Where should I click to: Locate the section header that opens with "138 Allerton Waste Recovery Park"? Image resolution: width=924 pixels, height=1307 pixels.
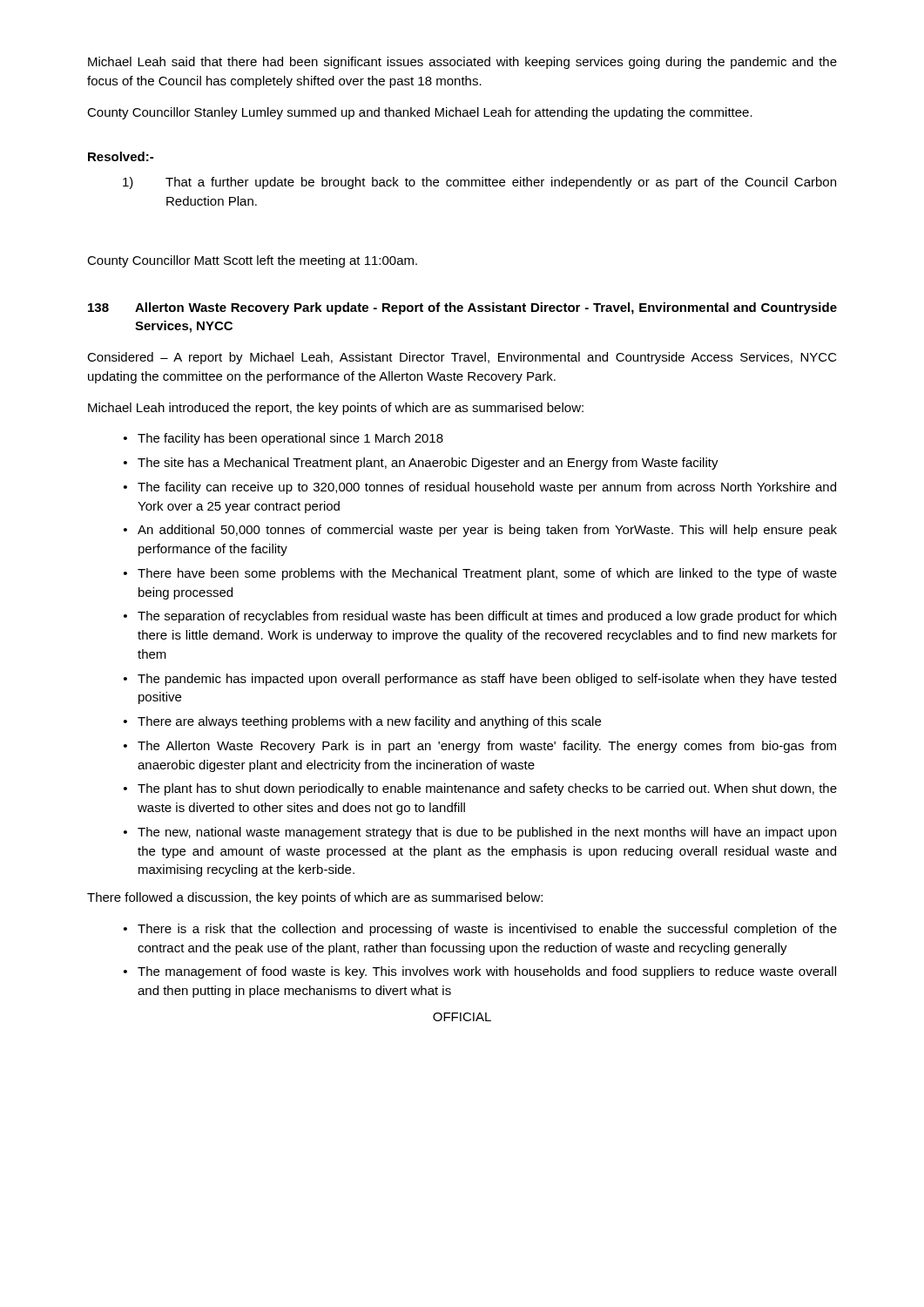point(462,317)
